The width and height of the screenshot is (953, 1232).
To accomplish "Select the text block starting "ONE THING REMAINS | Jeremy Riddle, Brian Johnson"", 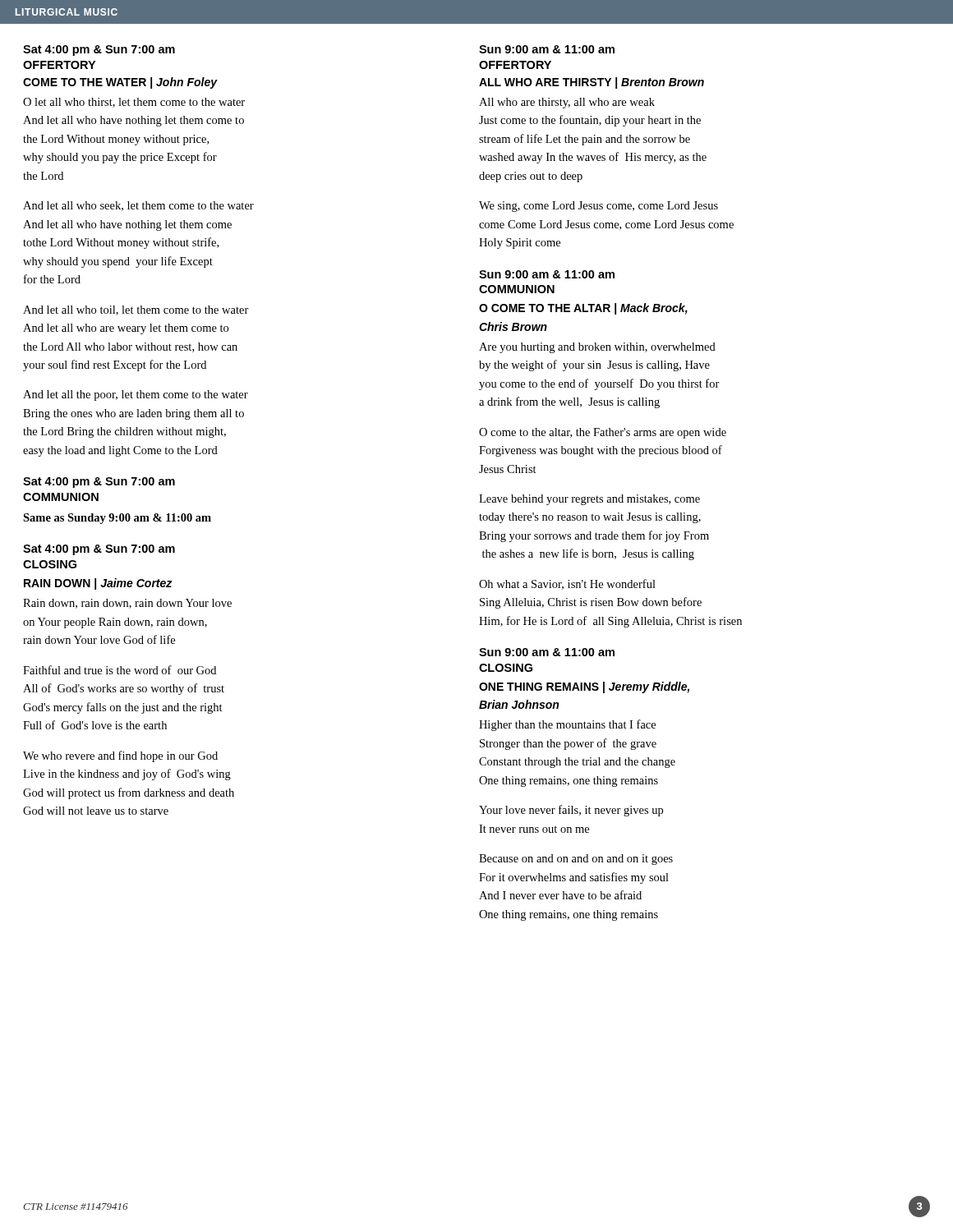I will point(584,687).
